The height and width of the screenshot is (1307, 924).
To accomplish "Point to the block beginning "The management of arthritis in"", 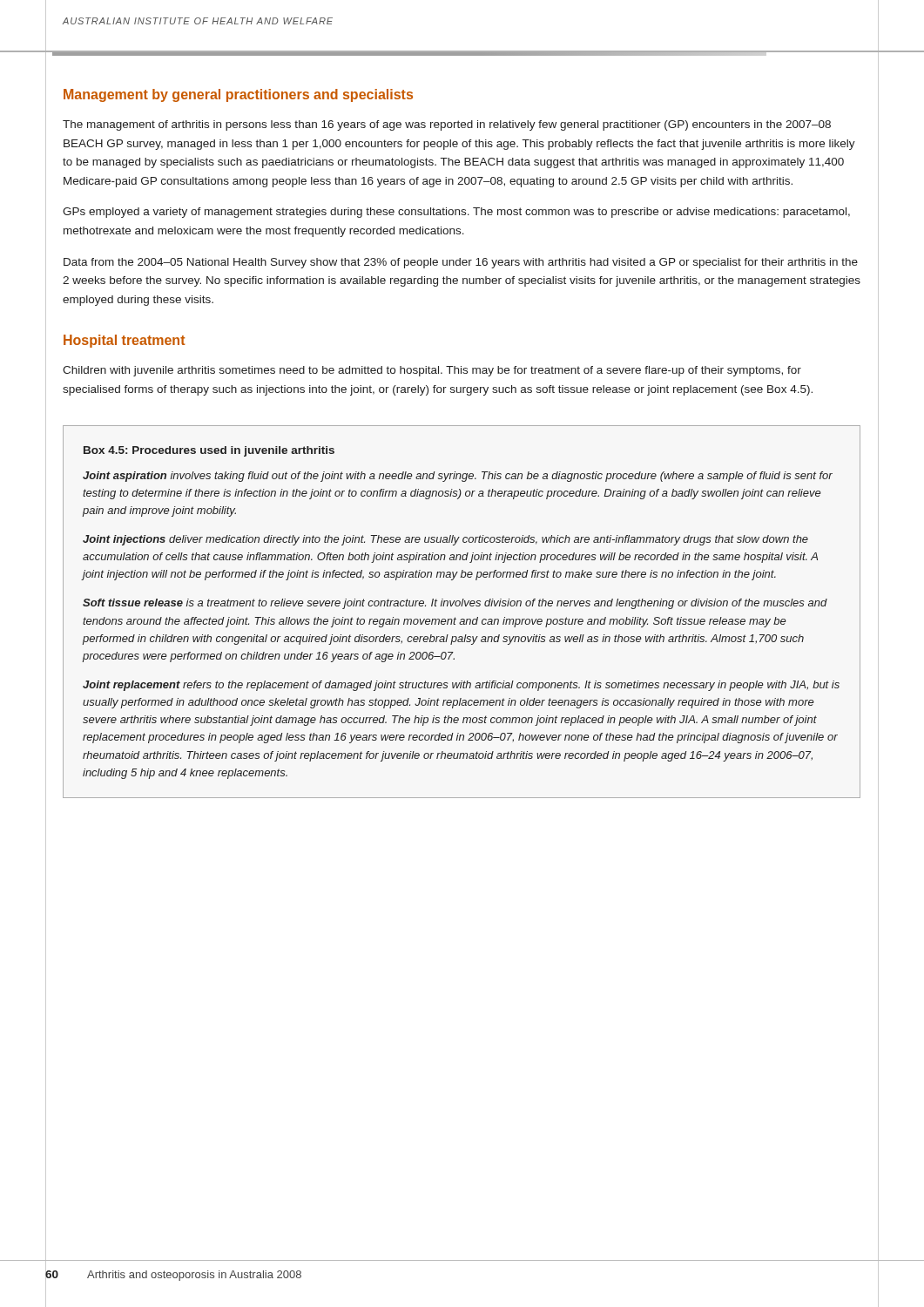I will point(459,152).
